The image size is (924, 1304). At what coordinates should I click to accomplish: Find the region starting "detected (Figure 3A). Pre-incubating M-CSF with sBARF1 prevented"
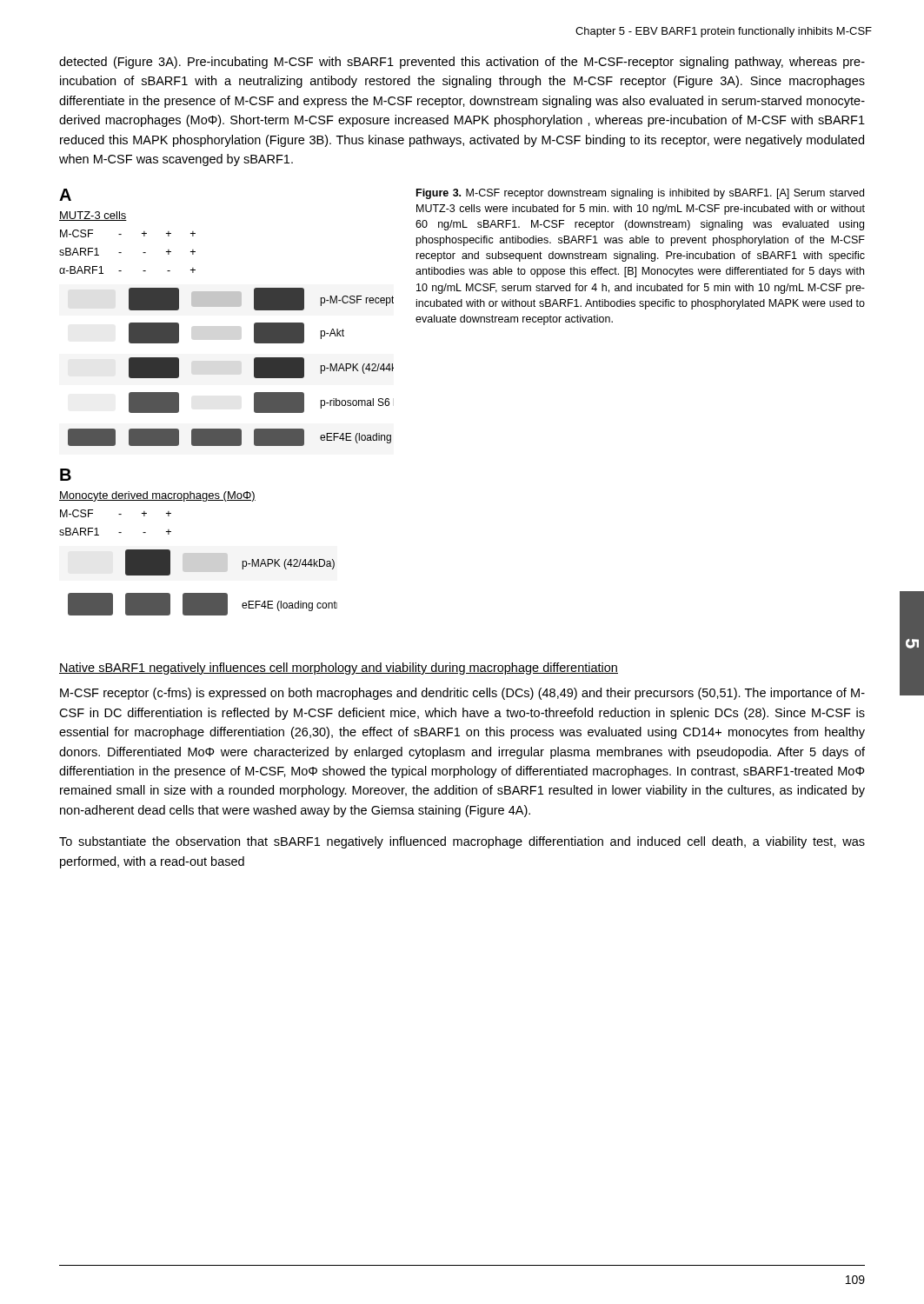click(x=462, y=111)
